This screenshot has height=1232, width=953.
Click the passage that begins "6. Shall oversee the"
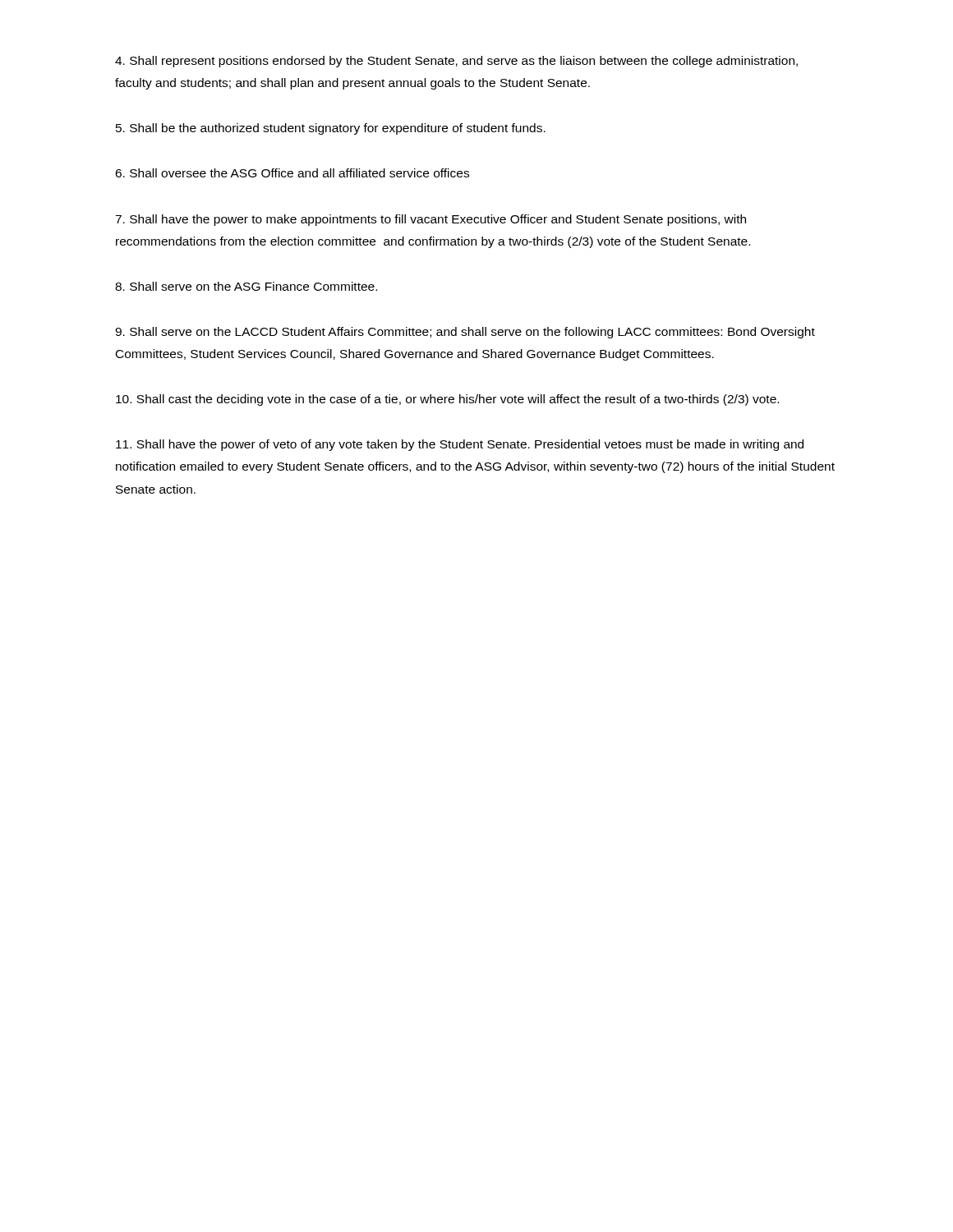point(292,173)
